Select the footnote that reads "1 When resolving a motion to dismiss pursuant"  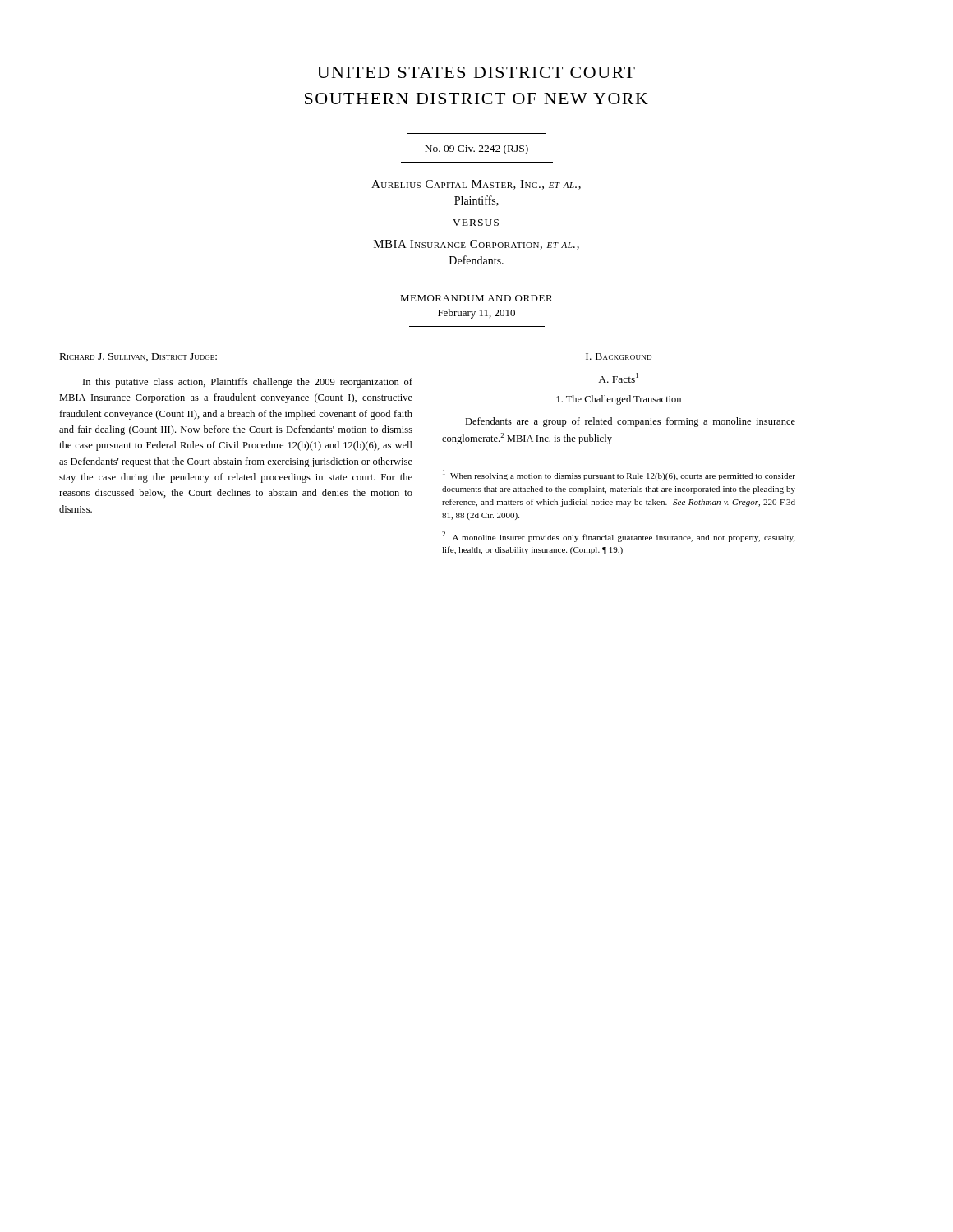coord(619,512)
